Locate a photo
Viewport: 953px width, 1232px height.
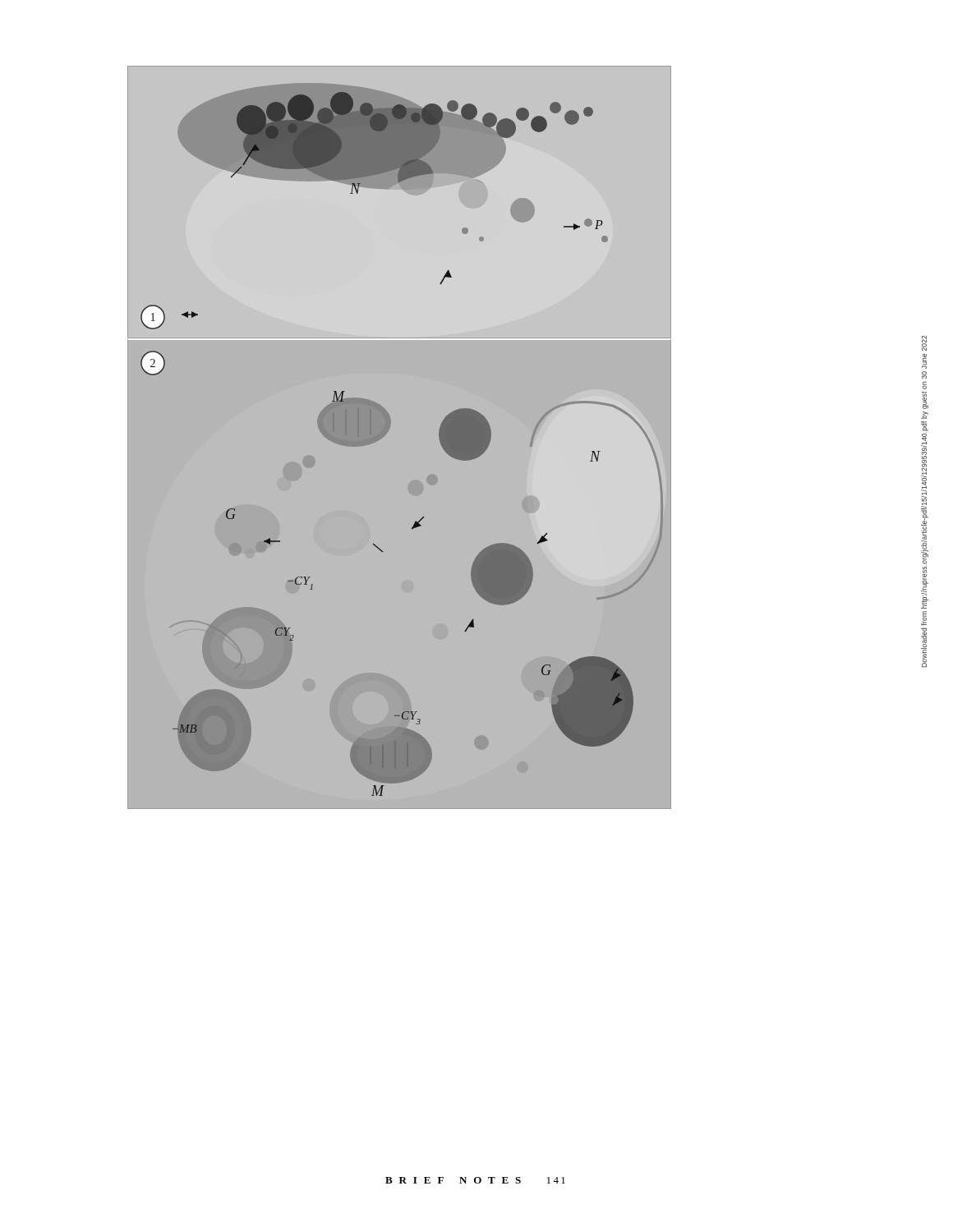(398, 437)
